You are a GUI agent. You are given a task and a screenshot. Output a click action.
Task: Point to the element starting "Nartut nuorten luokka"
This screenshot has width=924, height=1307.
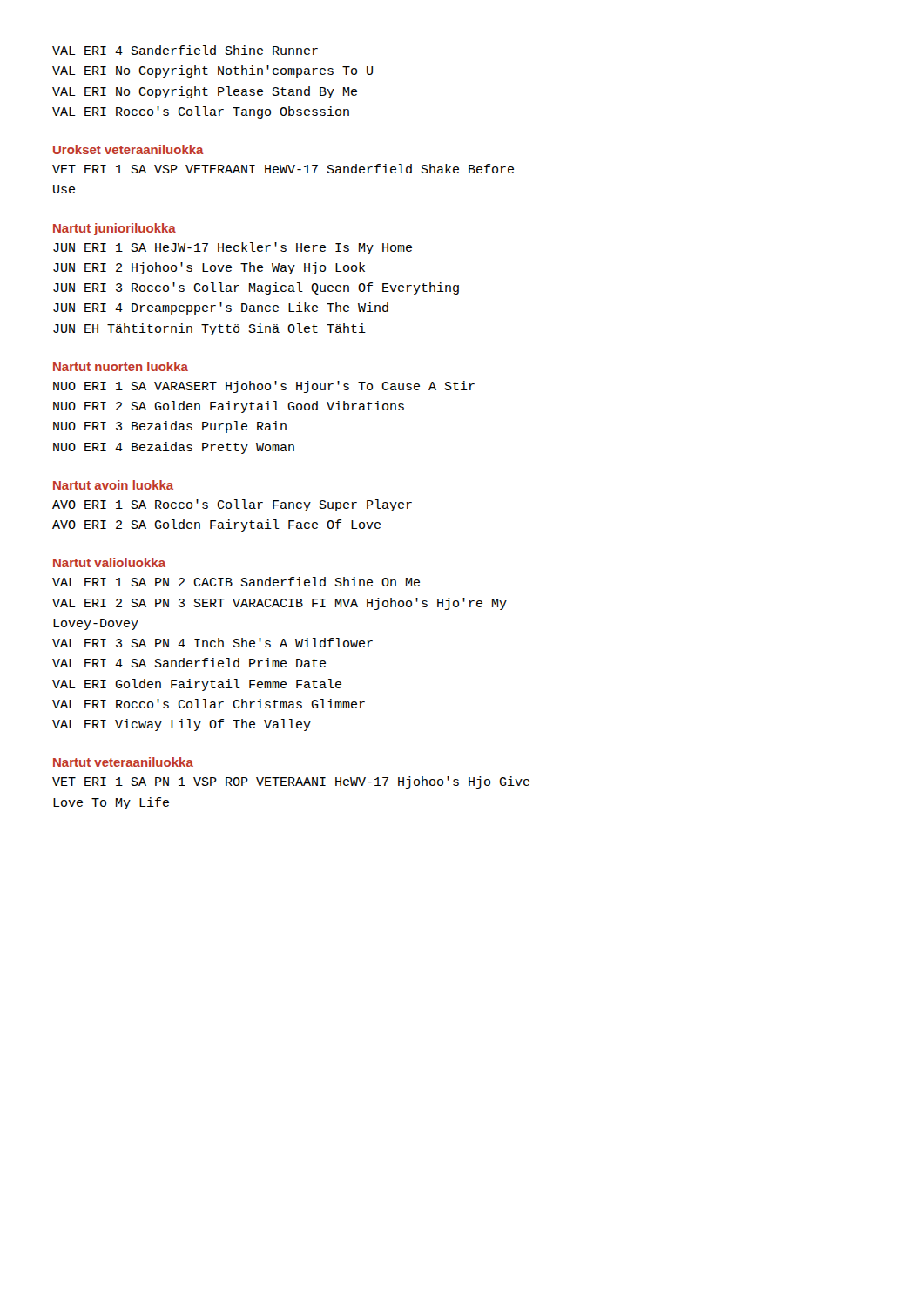(120, 366)
